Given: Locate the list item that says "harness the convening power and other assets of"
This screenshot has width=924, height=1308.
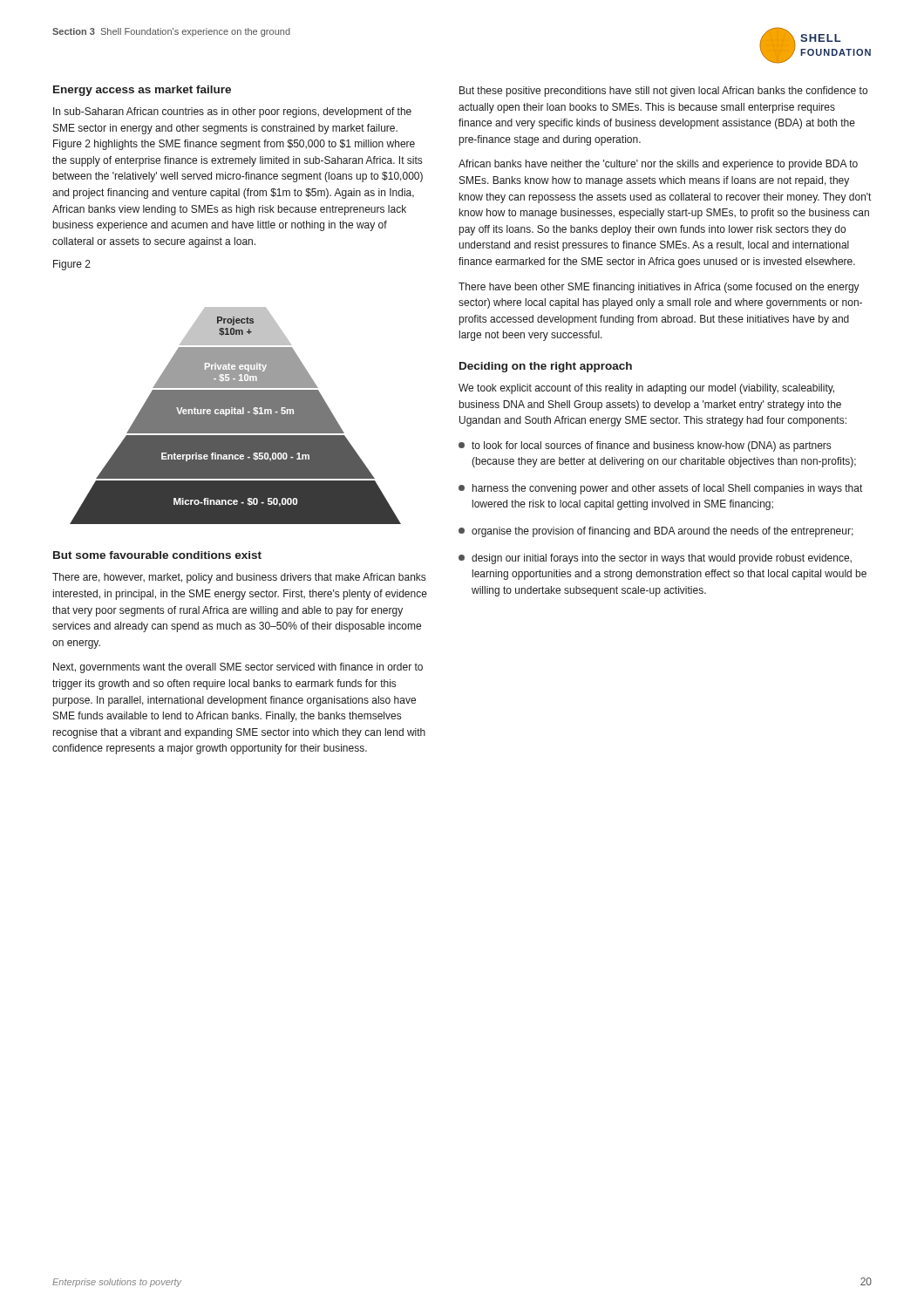Looking at the screenshot, I should (665, 497).
